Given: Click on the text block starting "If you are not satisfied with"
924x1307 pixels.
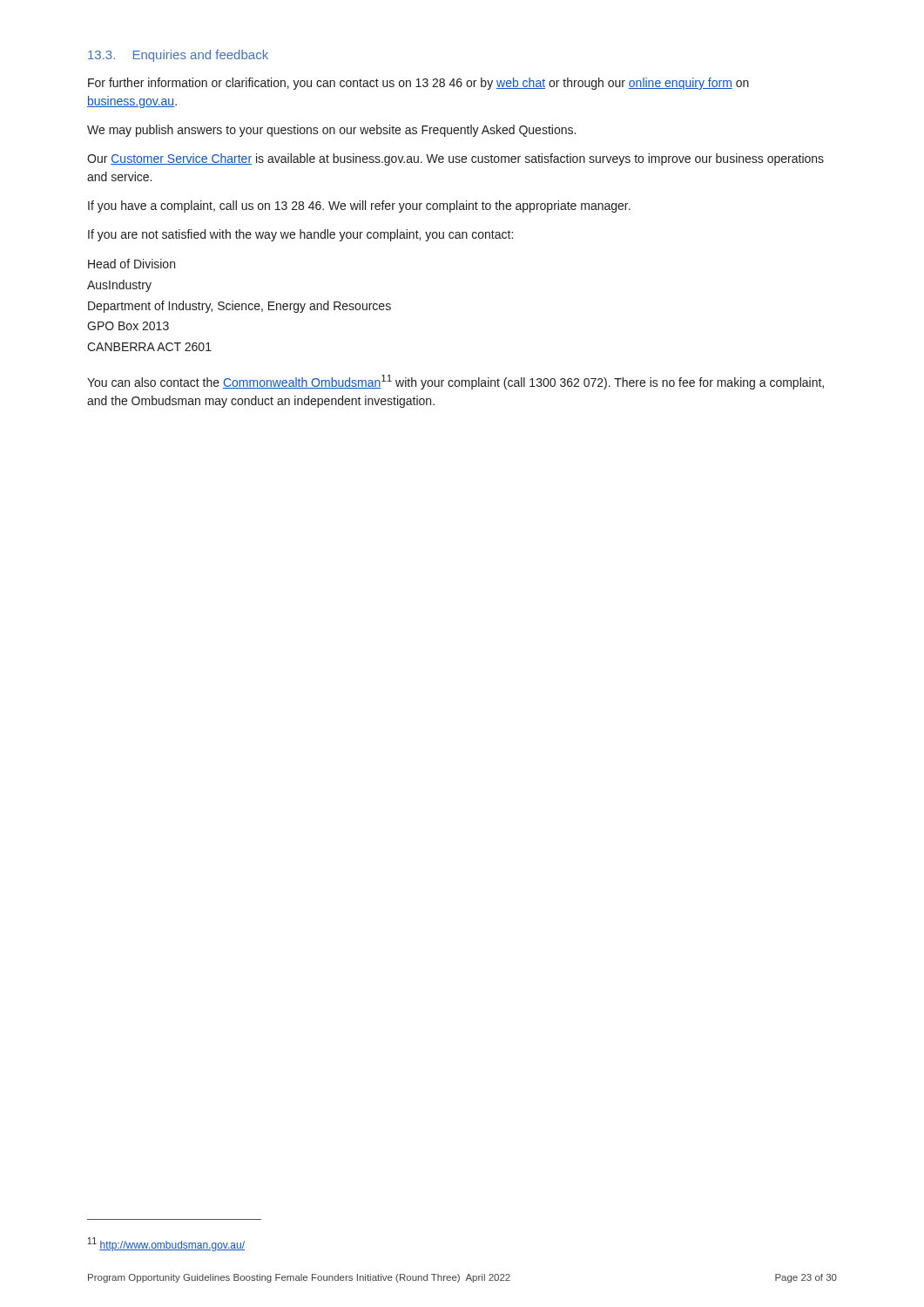Looking at the screenshot, I should click(x=462, y=235).
